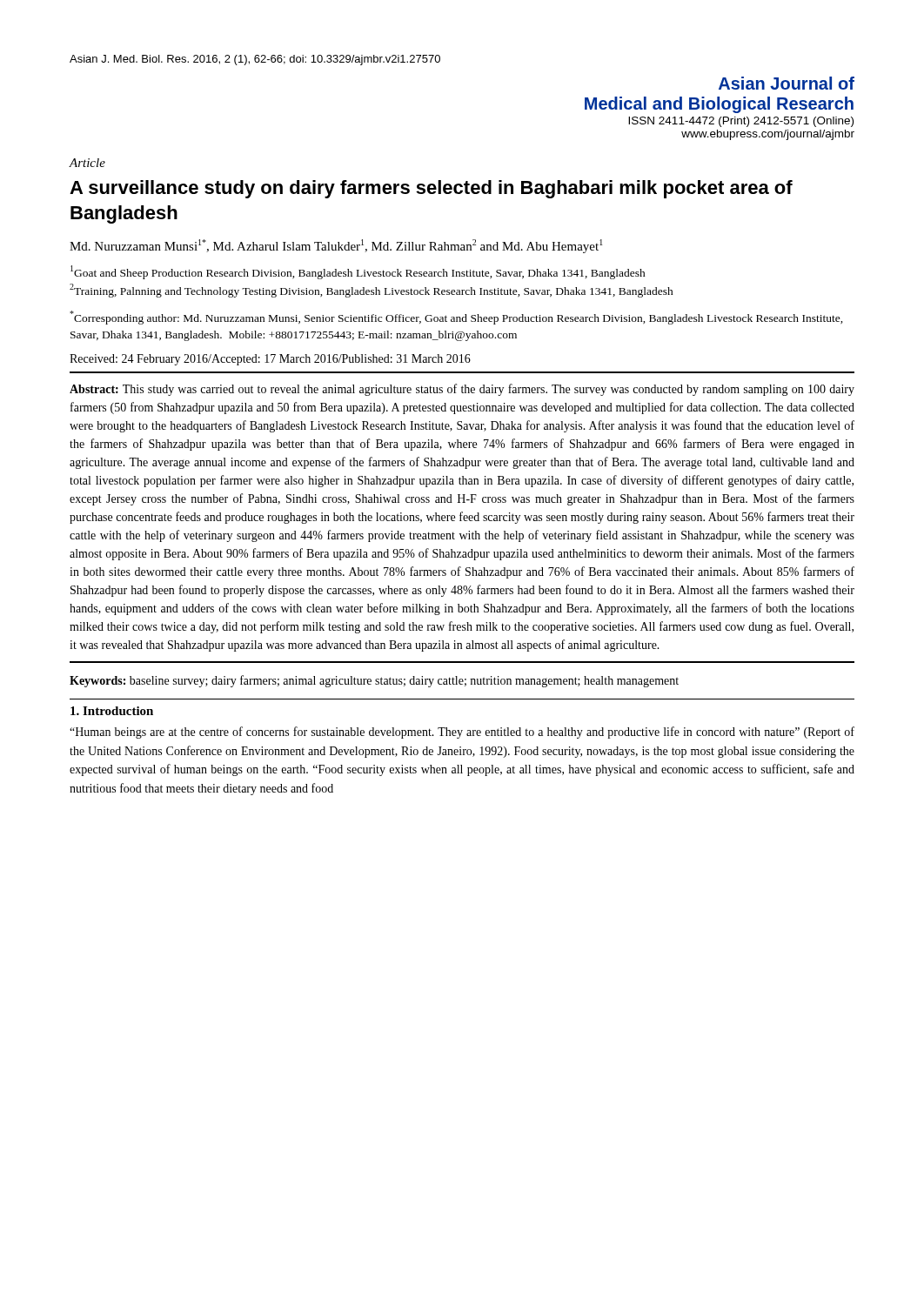The image size is (924, 1305).
Task: Find the text block starting "Received: 24 February 2016/Accepted: 17 March"
Action: coord(270,359)
